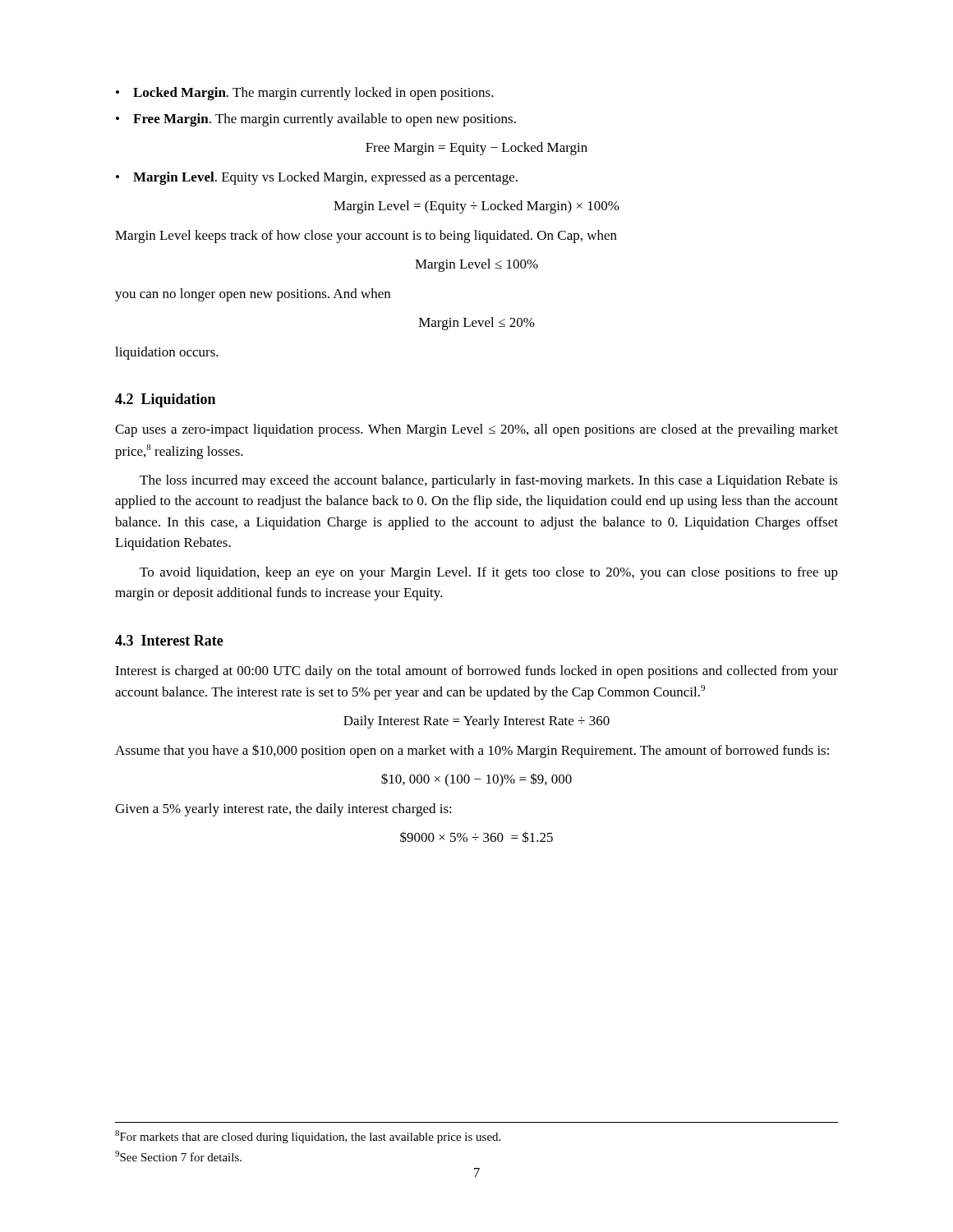The image size is (953, 1232).
Task: Point to the passage starting "• Margin Level."
Action: 476,177
